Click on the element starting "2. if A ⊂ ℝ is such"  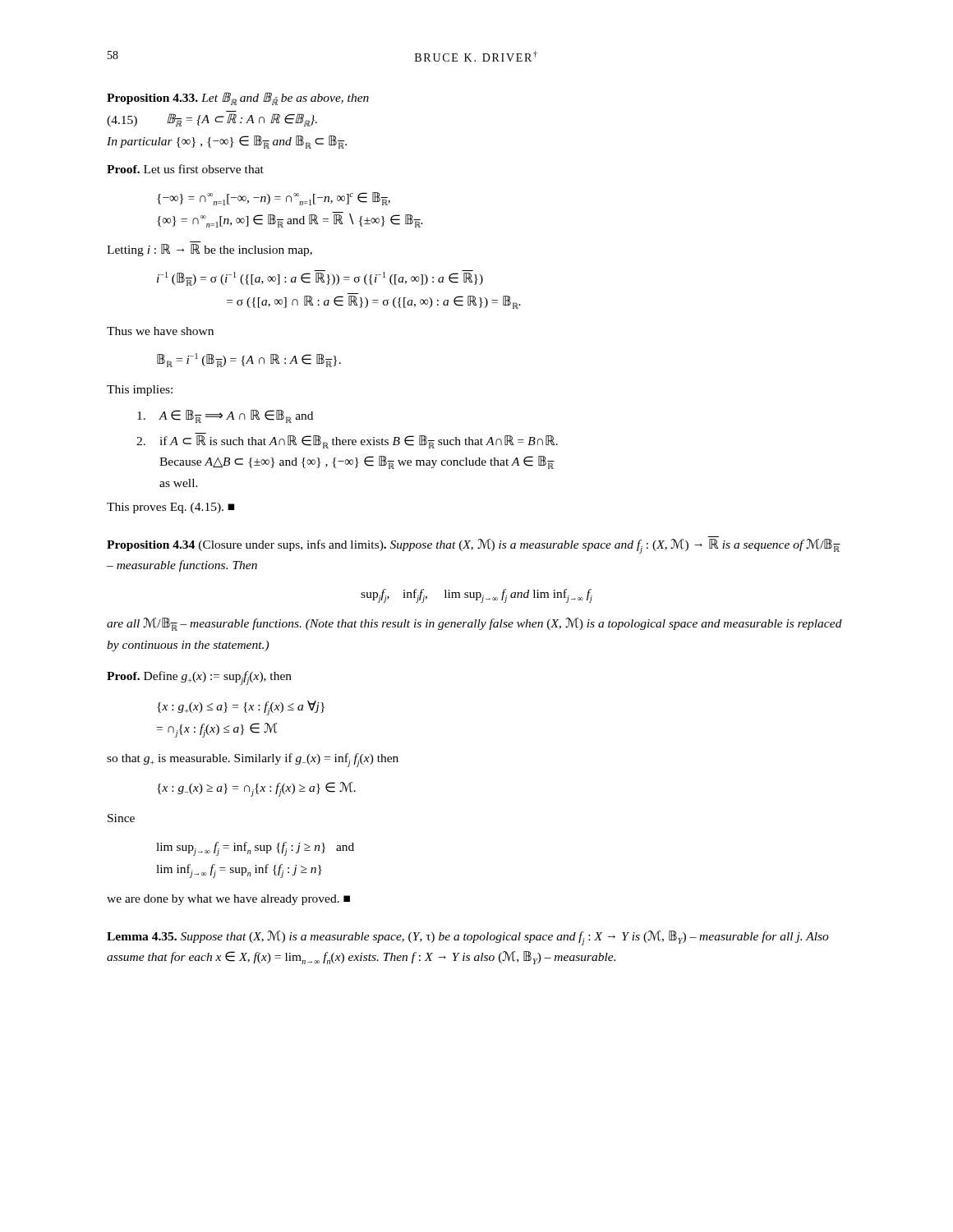pos(491,462)
